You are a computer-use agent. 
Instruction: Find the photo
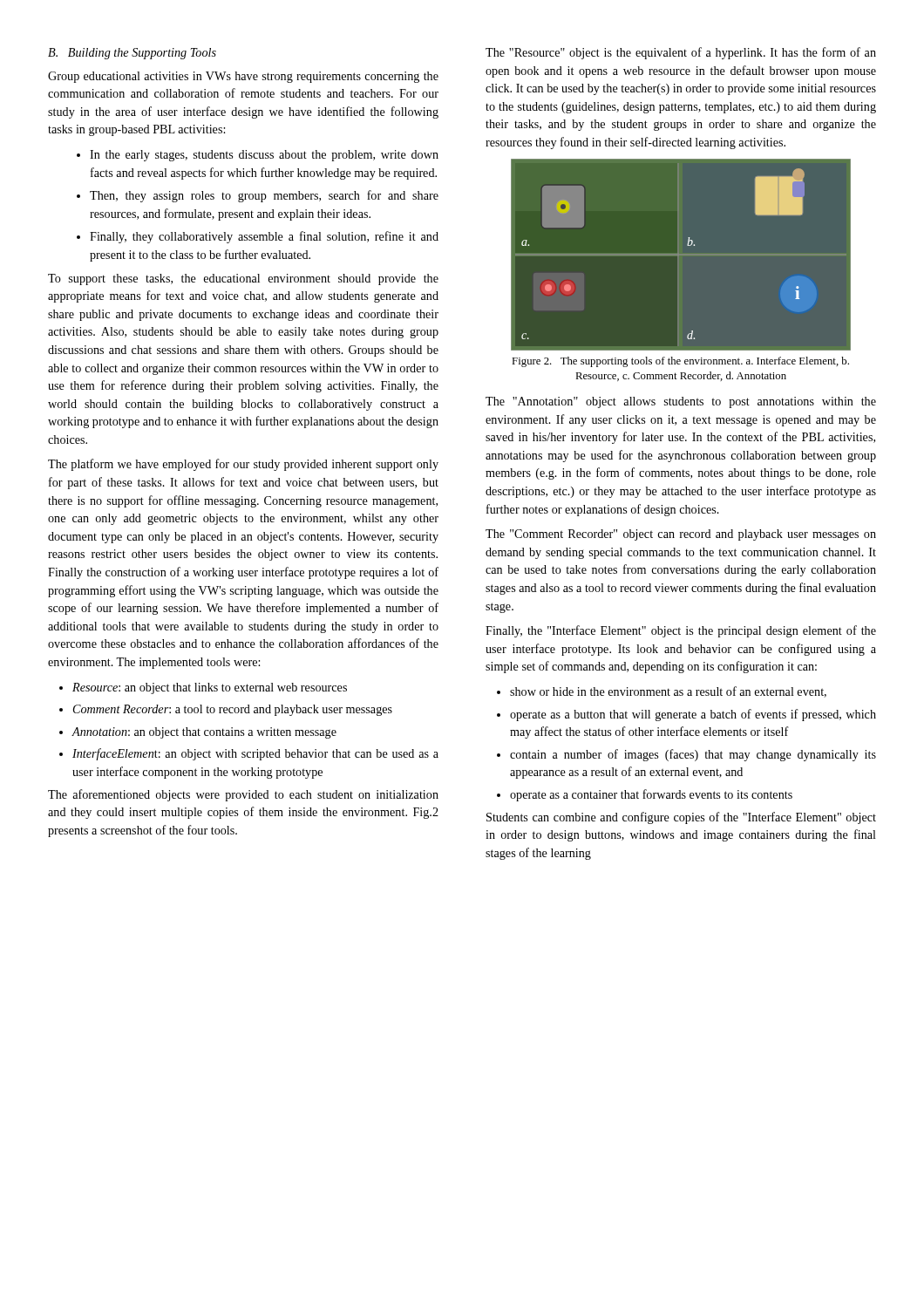coord(681,254)
